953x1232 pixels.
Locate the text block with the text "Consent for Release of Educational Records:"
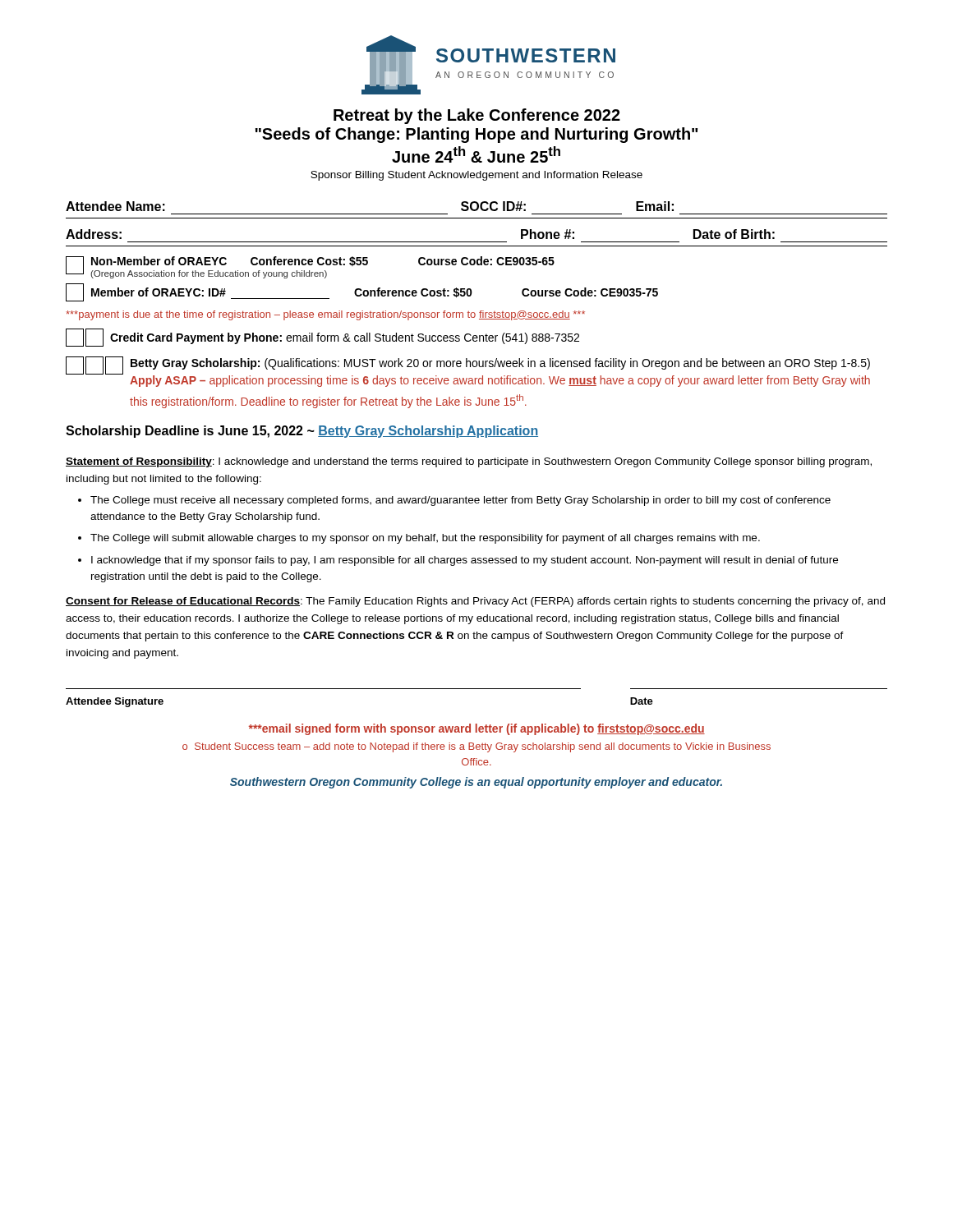pyautogui.click(x=476, y=627)
